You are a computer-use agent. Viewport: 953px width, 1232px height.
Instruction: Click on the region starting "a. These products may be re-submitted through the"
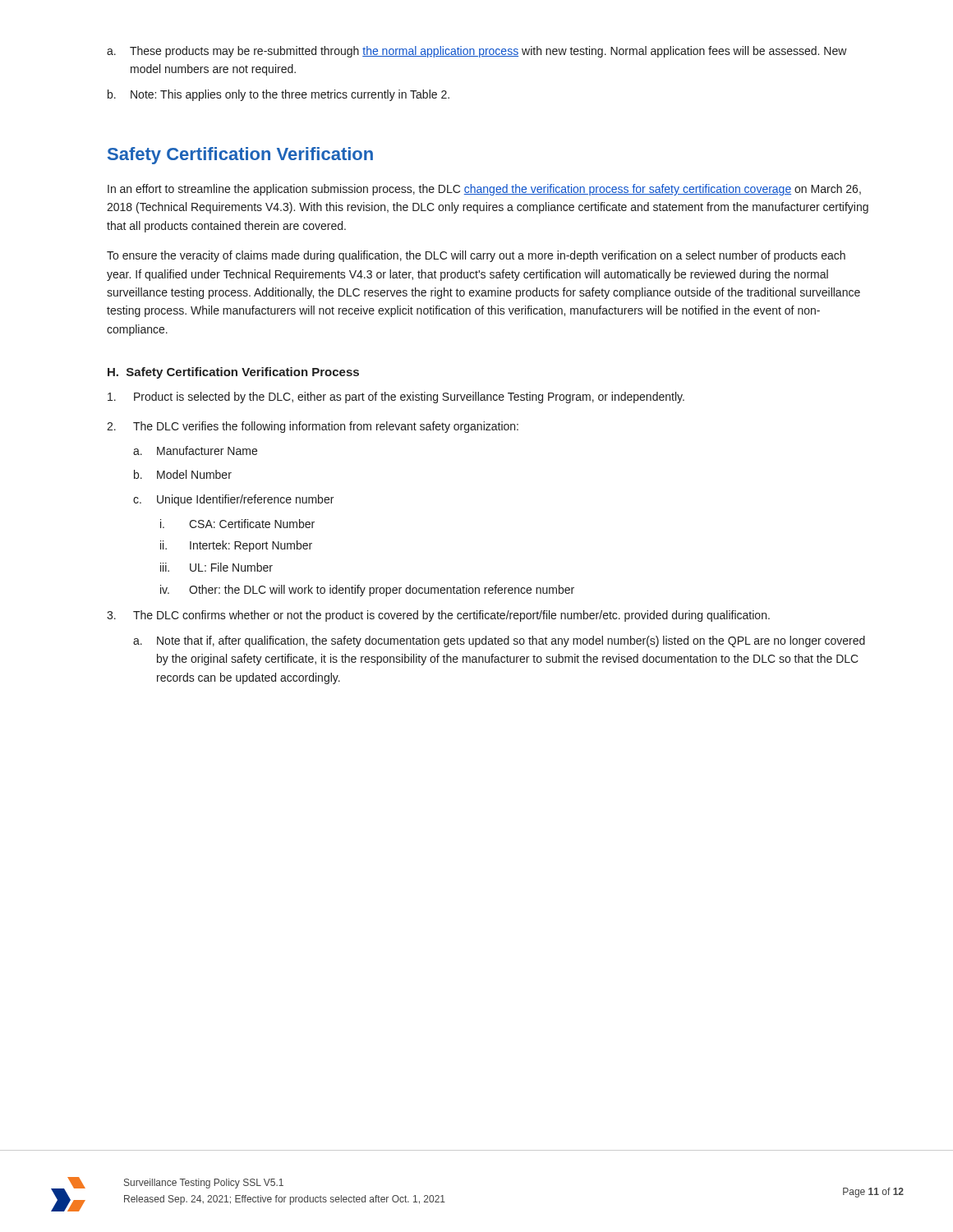[x=489, y=61]
